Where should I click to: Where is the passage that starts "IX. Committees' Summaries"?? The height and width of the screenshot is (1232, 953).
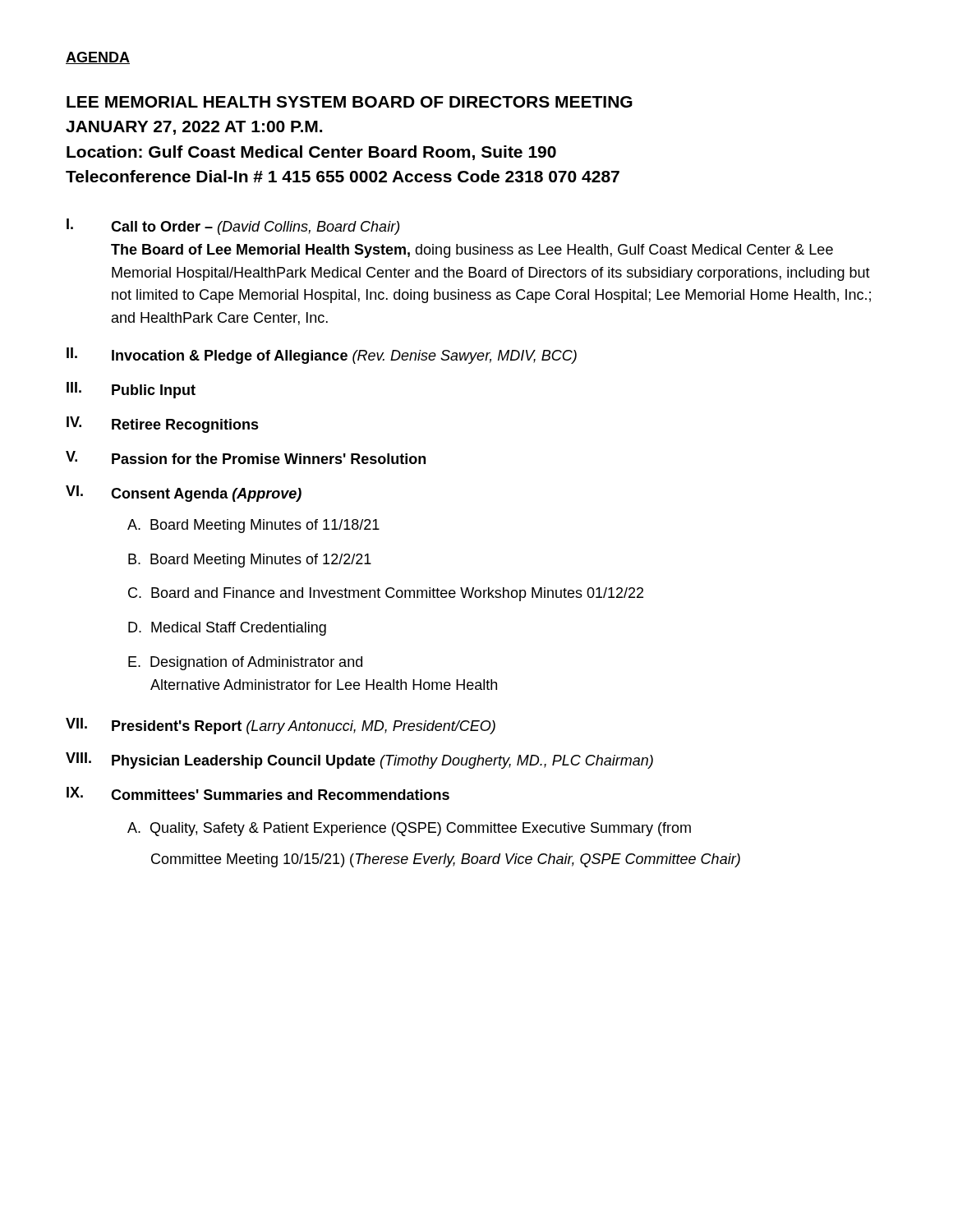coord(476,828)
